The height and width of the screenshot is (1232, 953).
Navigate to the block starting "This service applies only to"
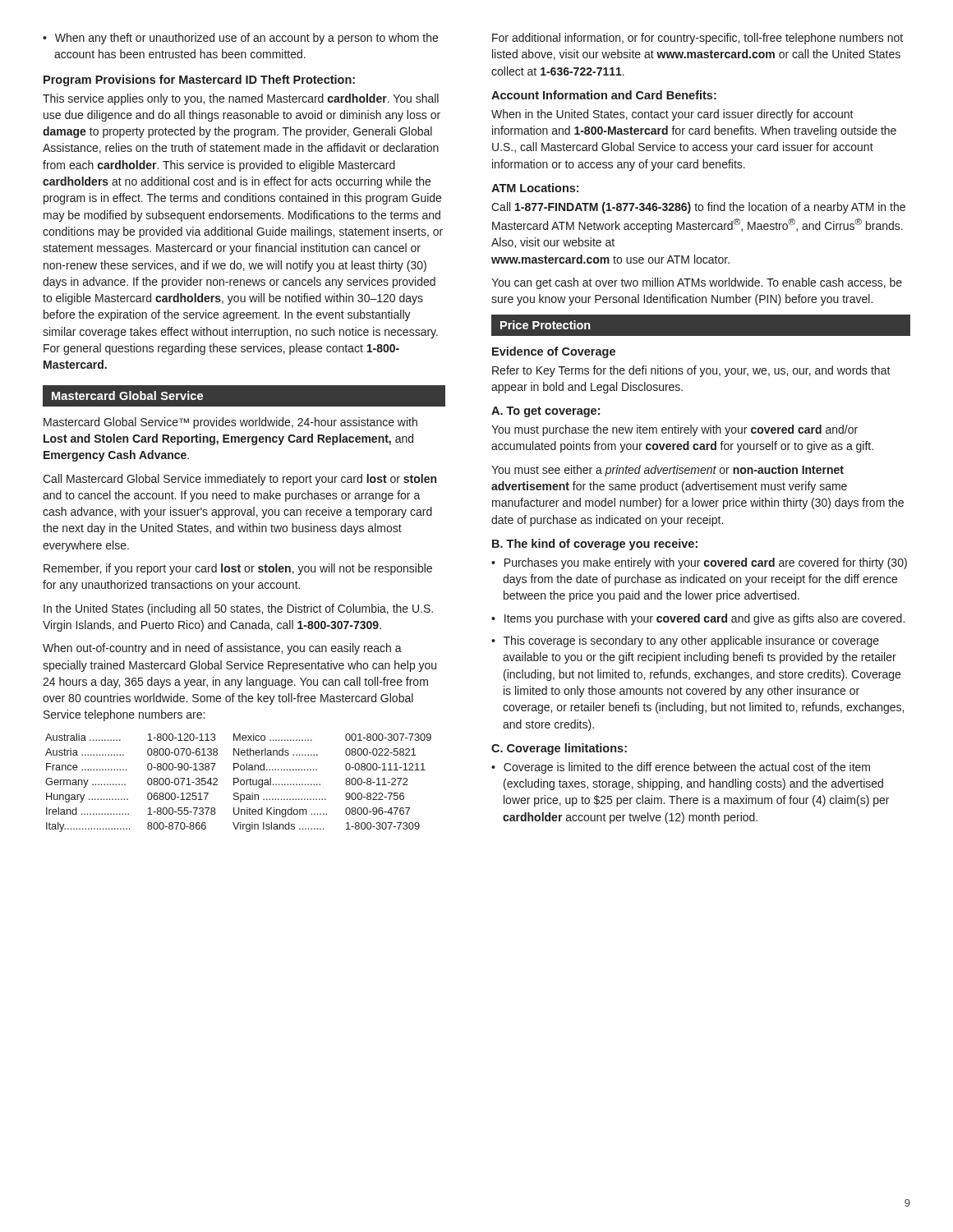(243, 232)
